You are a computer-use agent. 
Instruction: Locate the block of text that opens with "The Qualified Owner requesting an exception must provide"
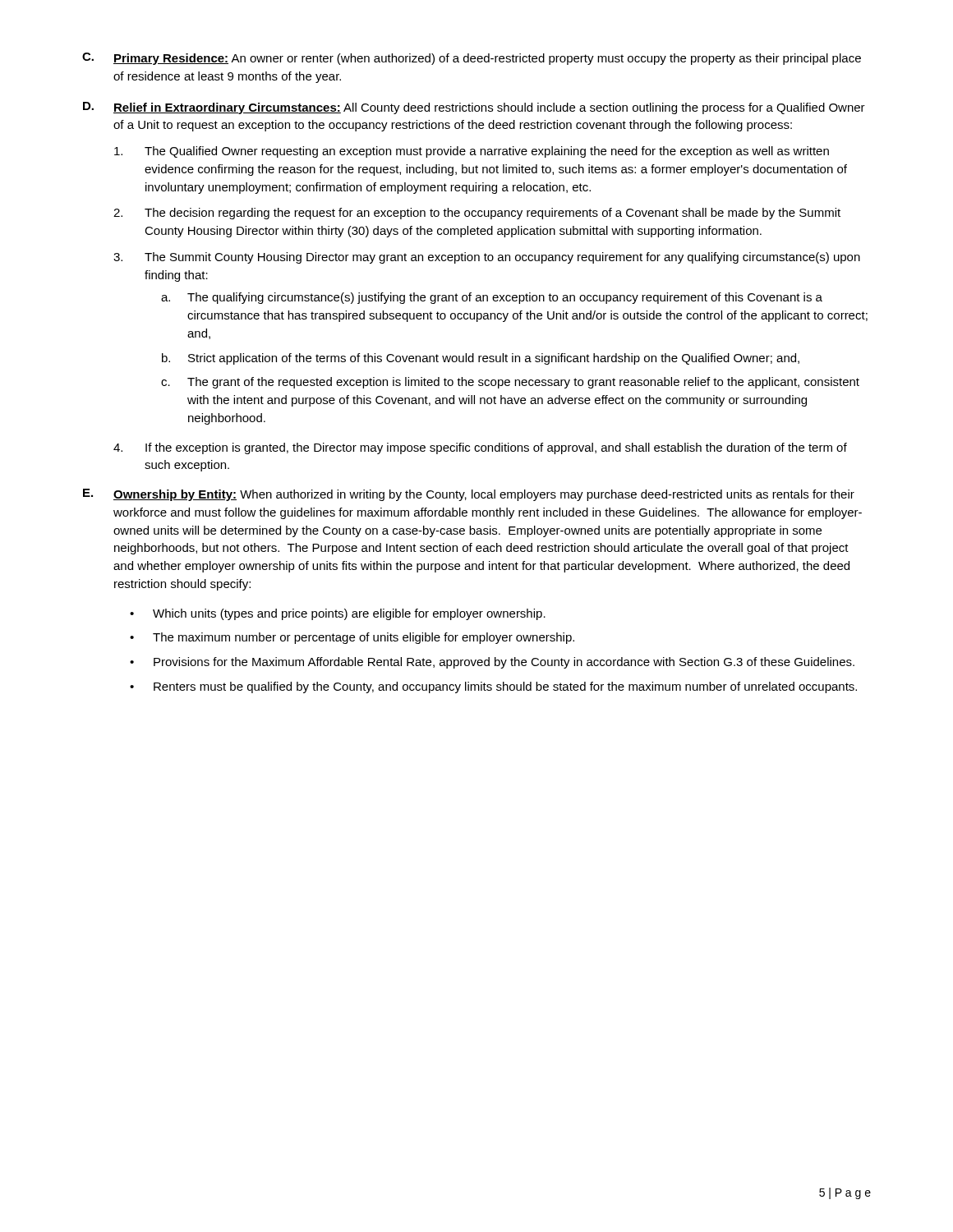492,169
